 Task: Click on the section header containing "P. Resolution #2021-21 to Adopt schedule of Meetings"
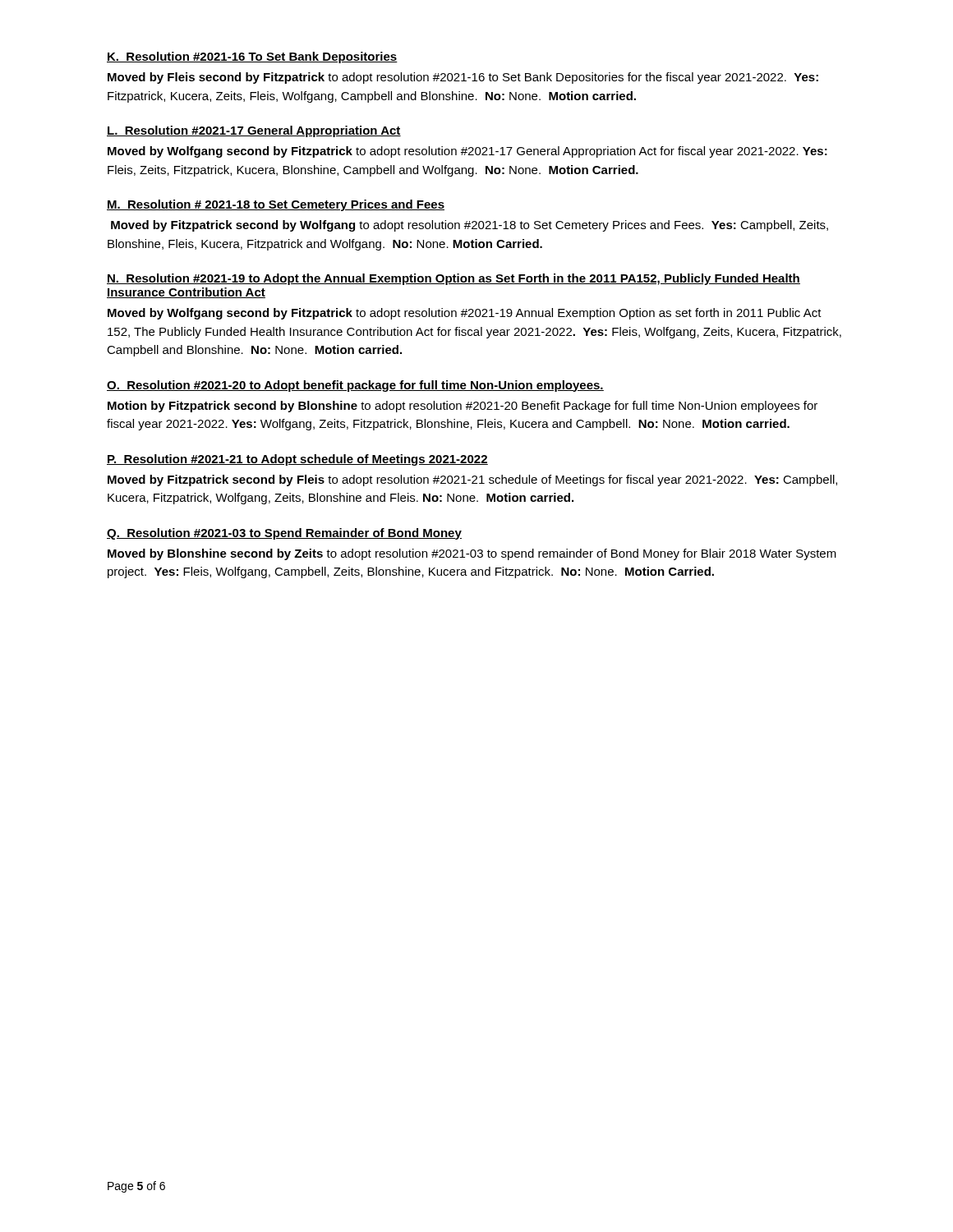(x=297, y=458)
